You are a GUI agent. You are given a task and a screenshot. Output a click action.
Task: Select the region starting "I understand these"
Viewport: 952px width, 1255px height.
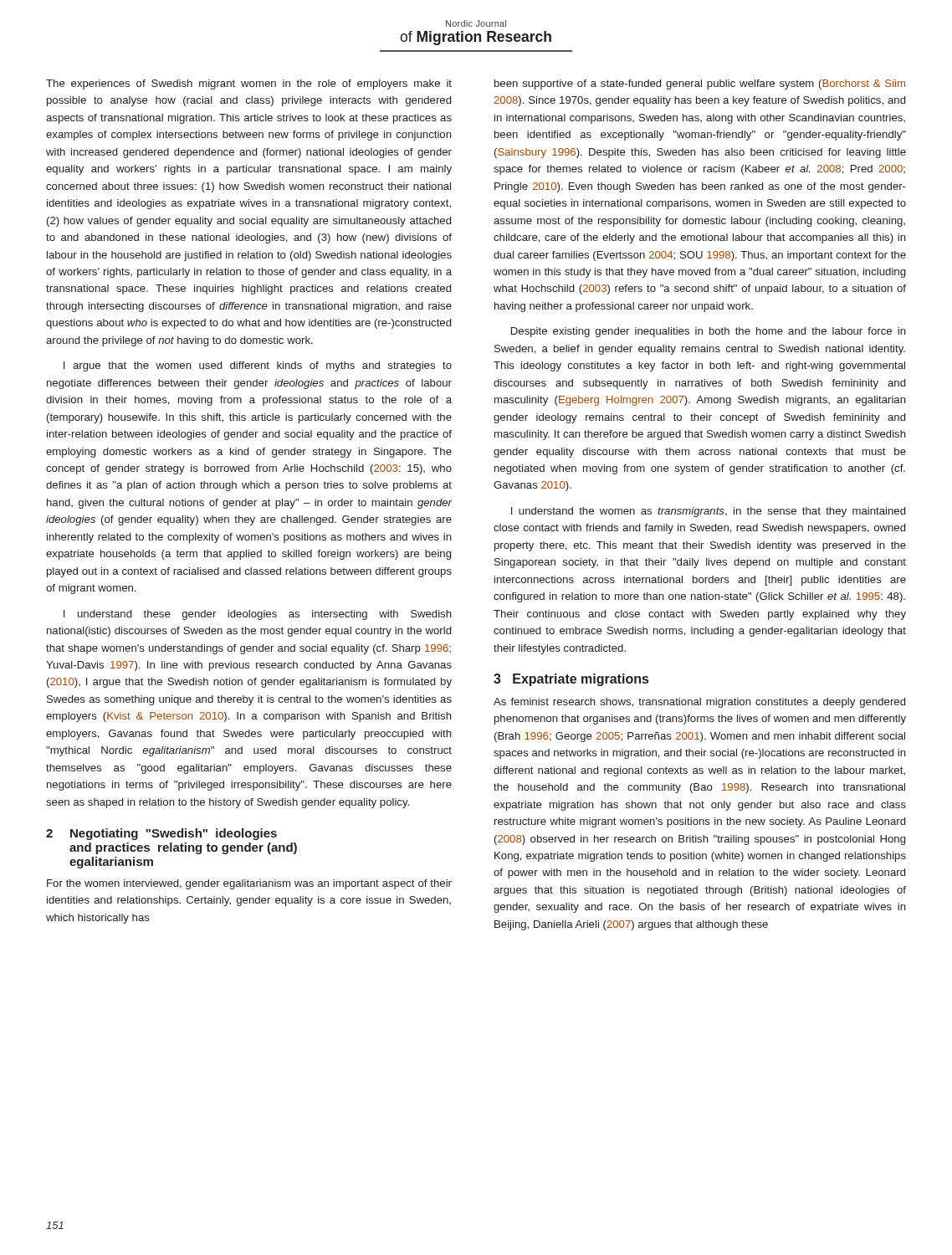point(249,708)
